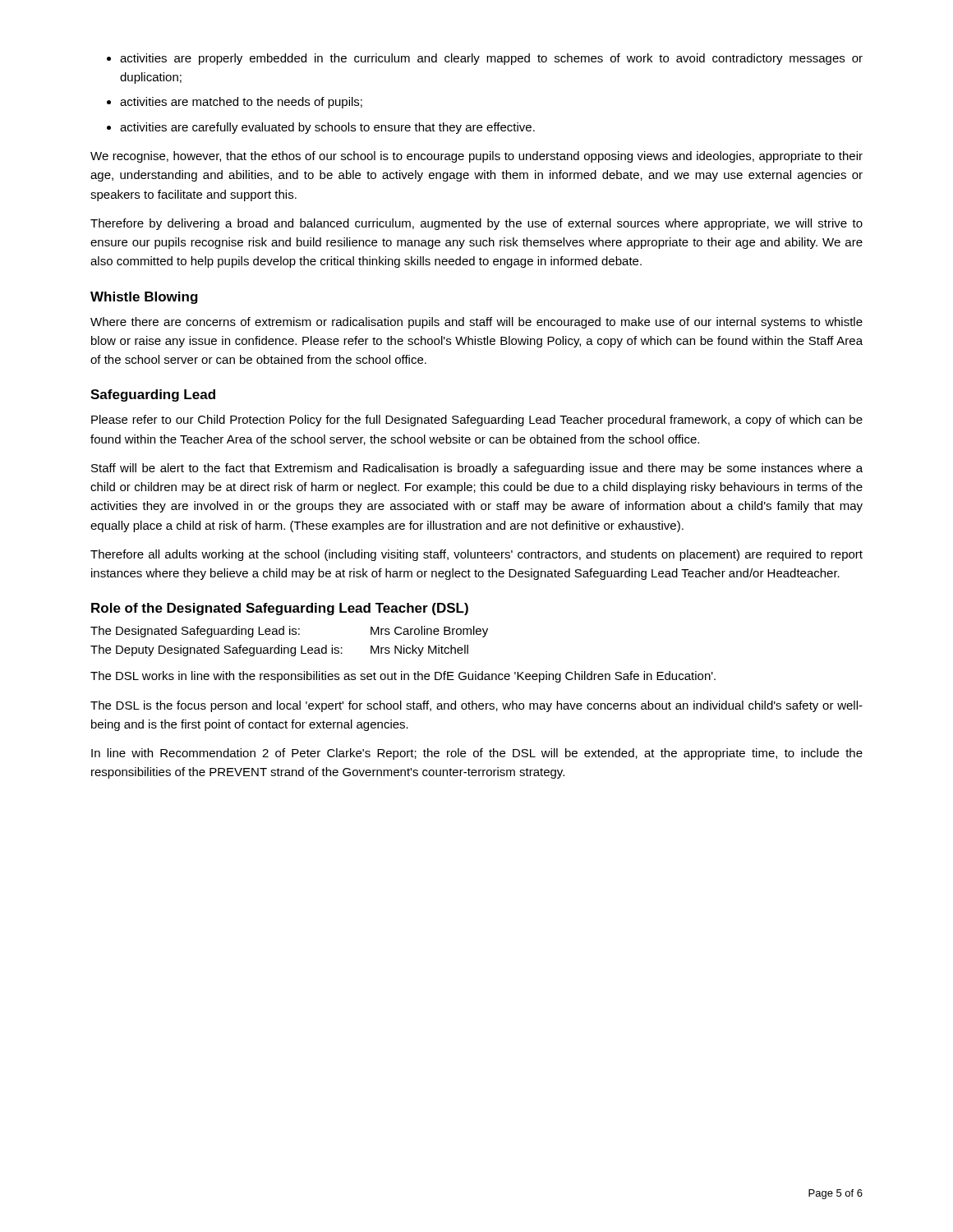Navigate to the region starting "The Designated Safeguarding Lead is: Mrs Caroline Bromley"

[476, 631]
